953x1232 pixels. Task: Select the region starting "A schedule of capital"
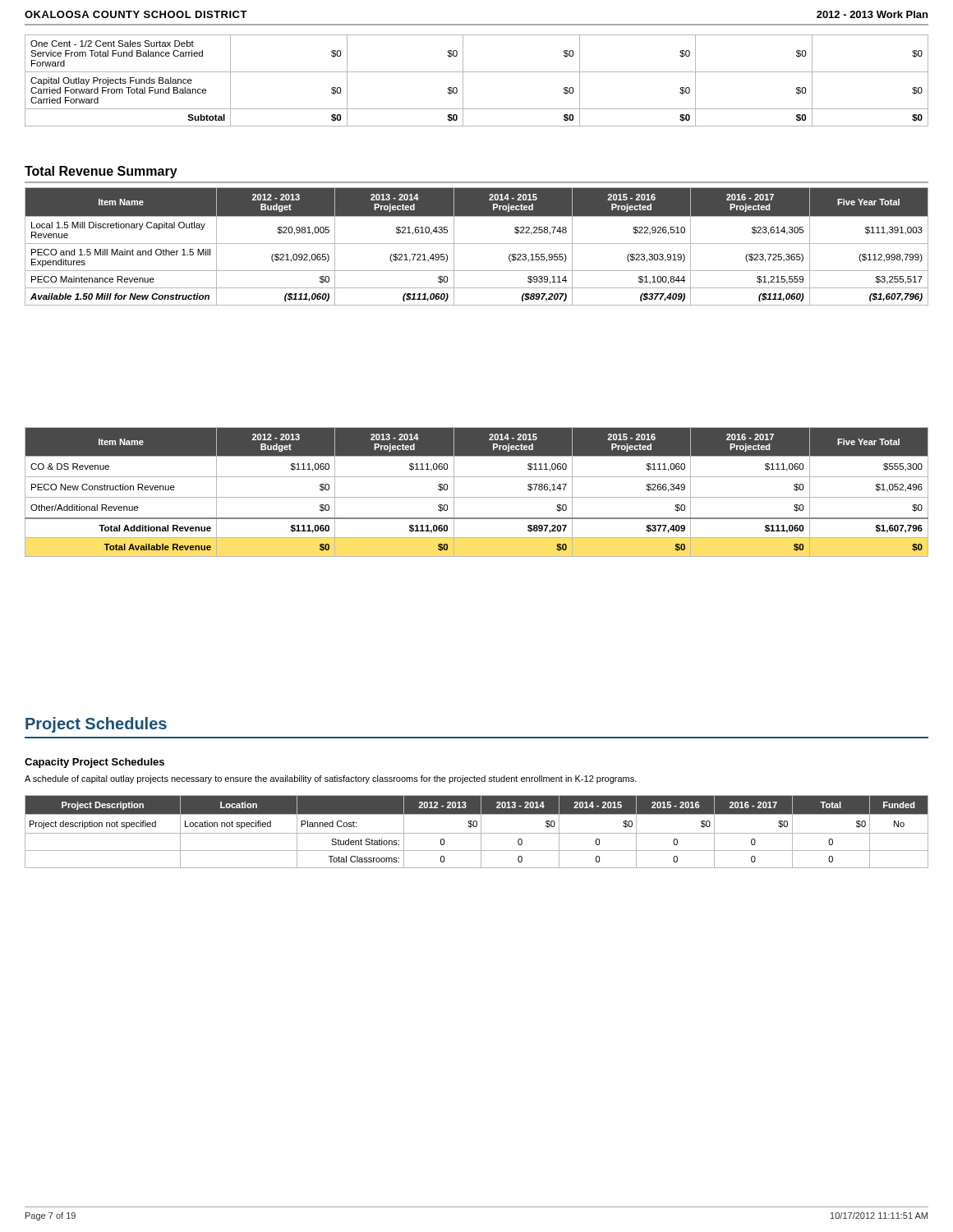331,779
